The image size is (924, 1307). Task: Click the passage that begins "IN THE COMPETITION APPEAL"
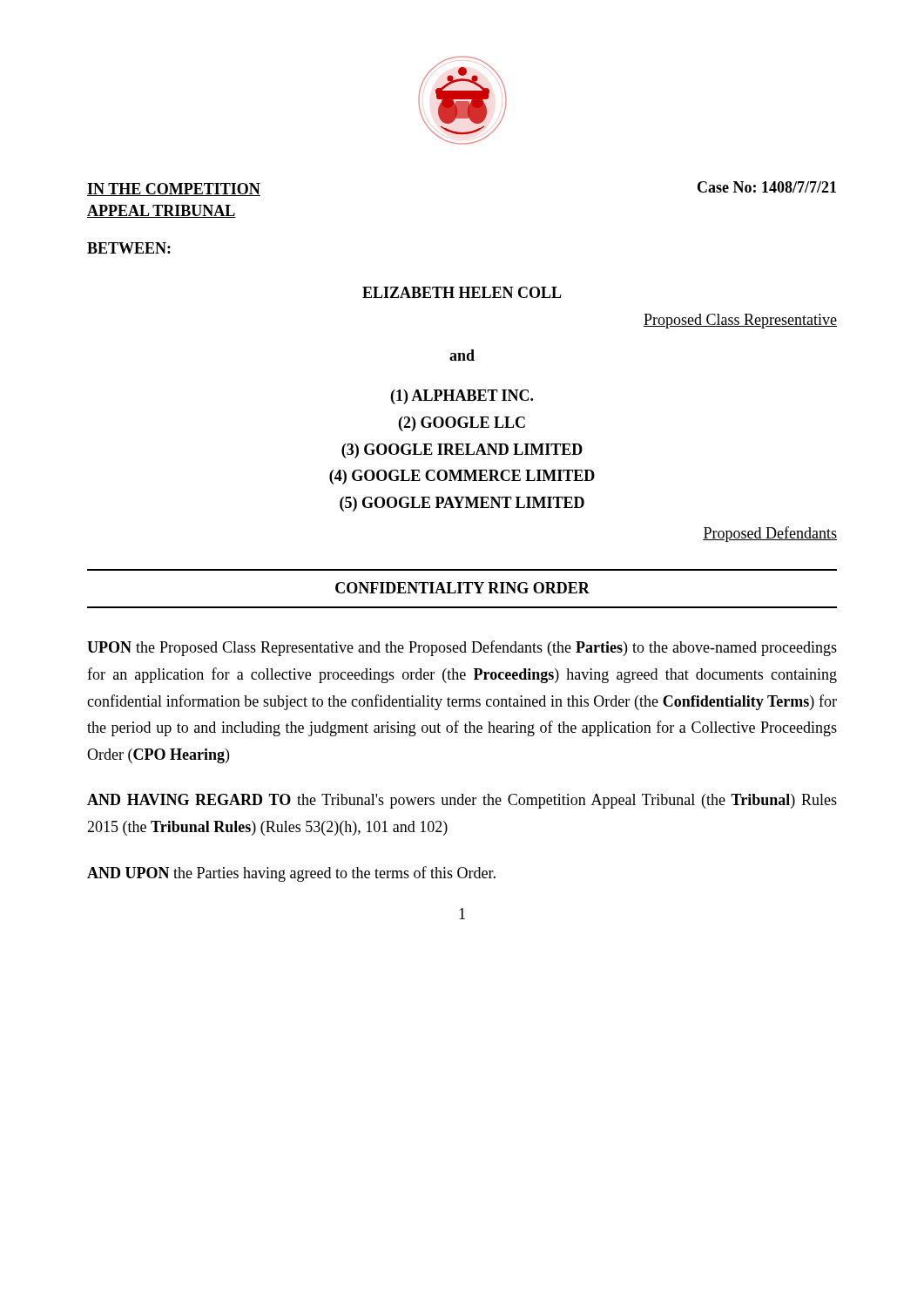click(174, 201)
